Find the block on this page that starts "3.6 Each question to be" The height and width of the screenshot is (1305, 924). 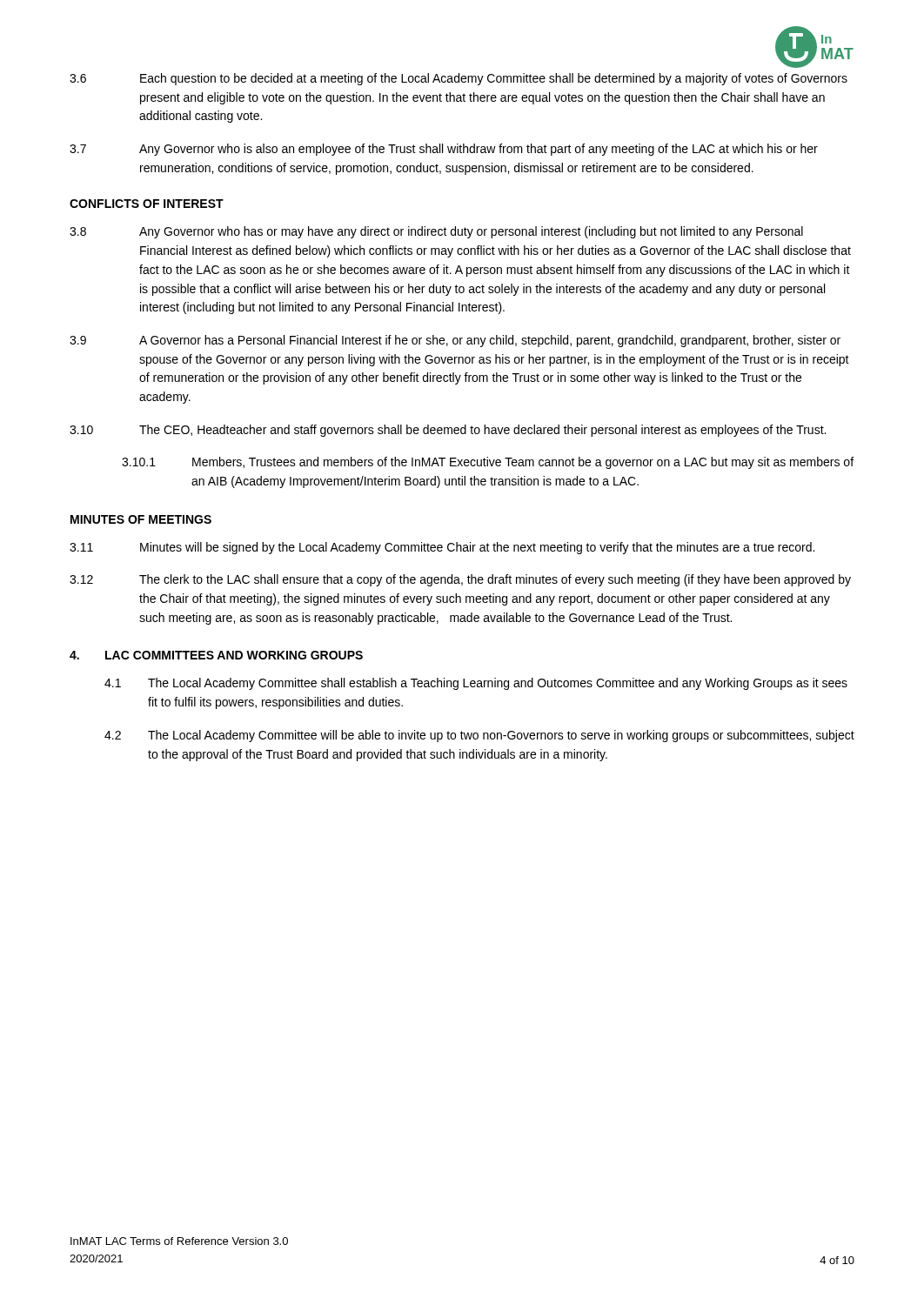pos(462,98)
